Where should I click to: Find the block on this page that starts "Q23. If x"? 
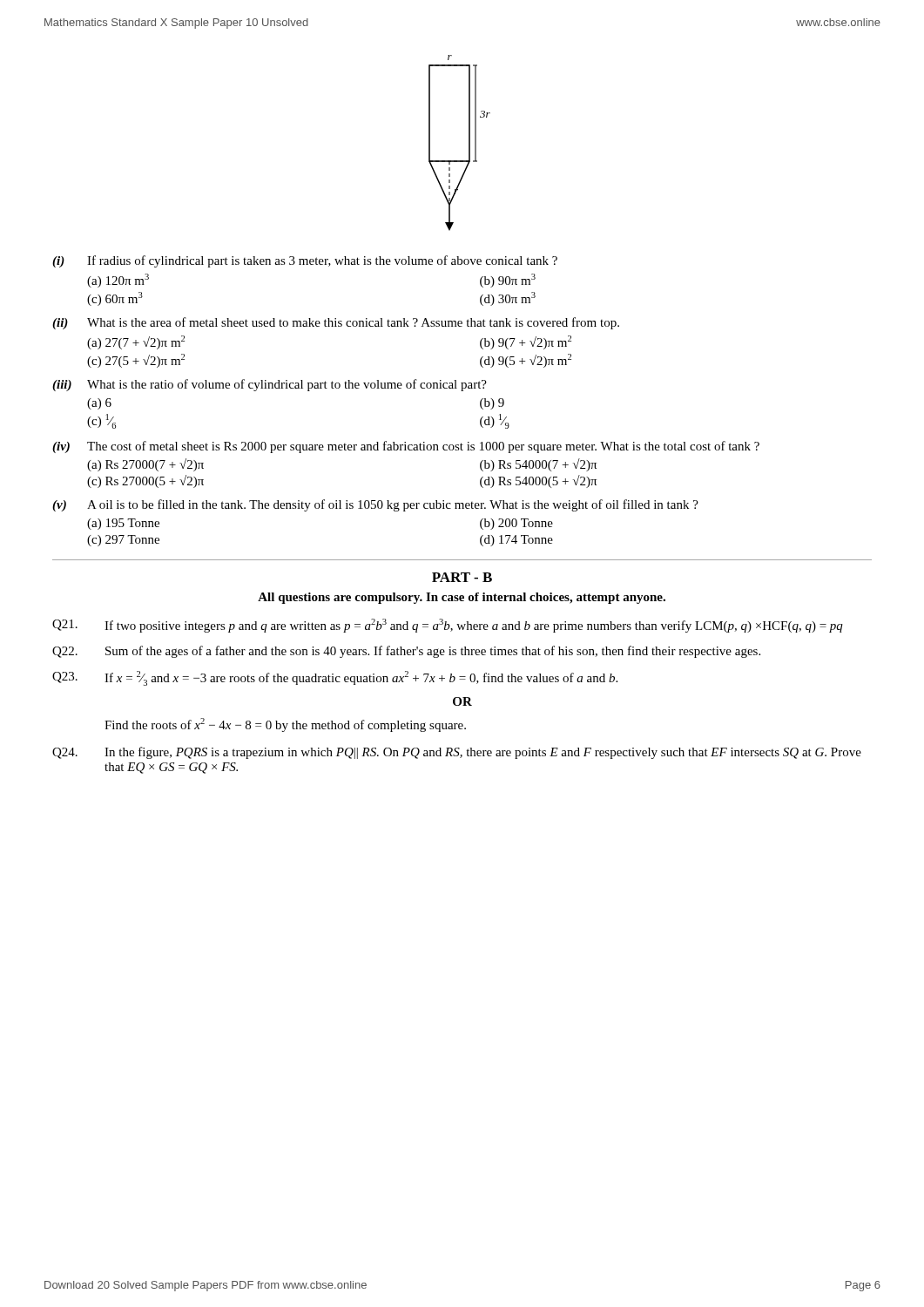pos(462,678)
